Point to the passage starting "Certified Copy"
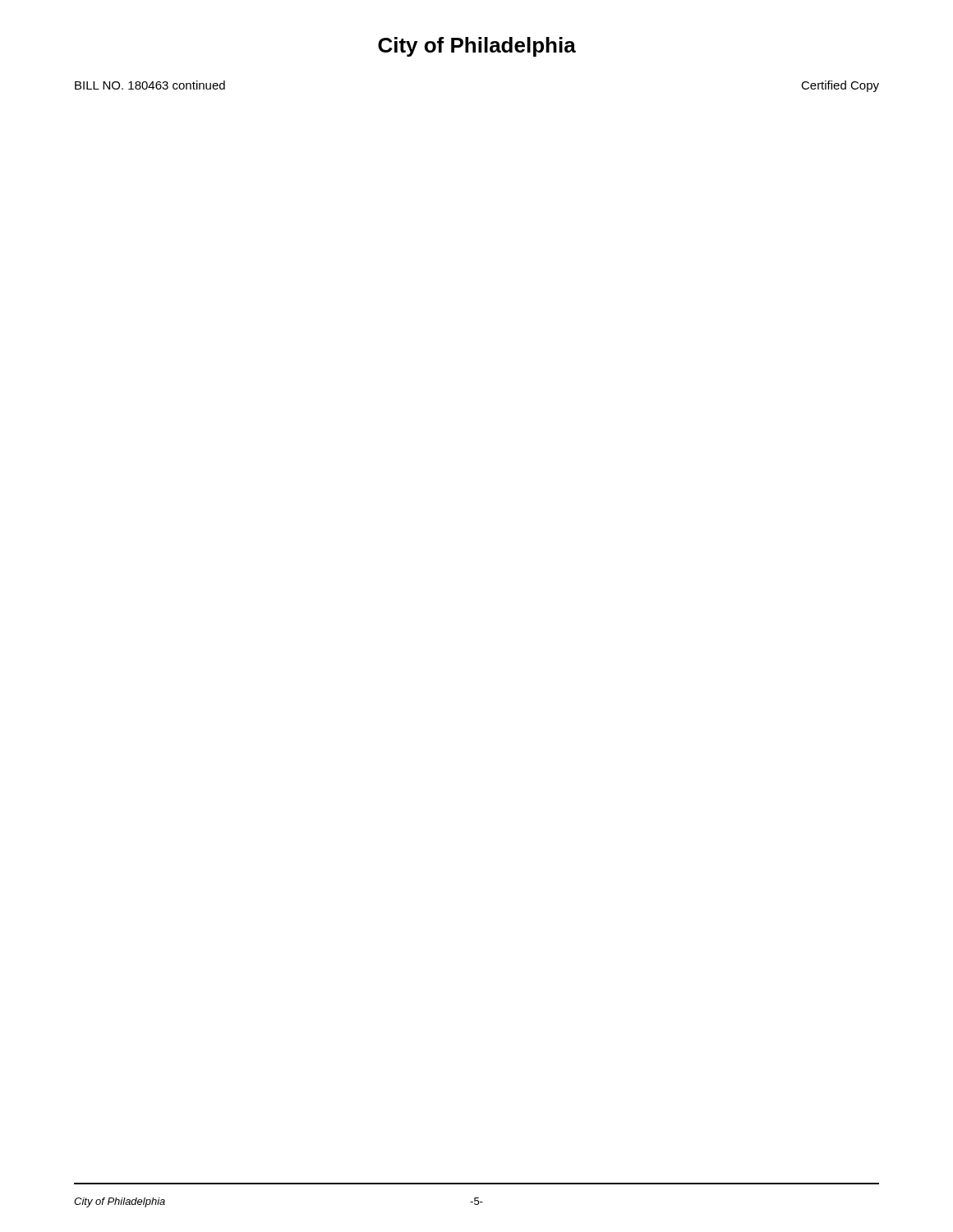This screenshot has height=1232, width=953. [x=840, y=85]
